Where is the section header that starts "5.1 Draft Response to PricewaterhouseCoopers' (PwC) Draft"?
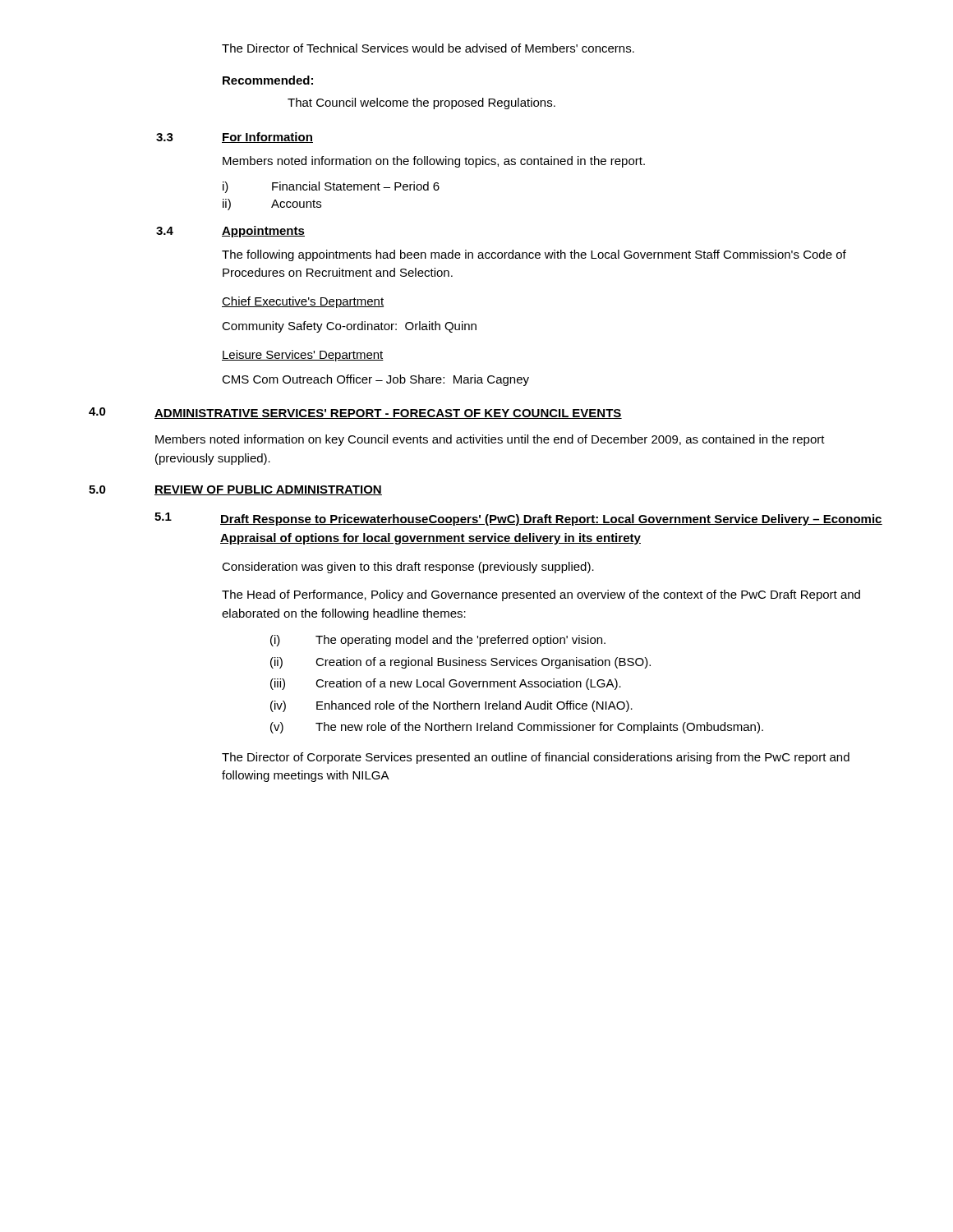Viewport: 953px width, 1232px height. tap(521, 528)
